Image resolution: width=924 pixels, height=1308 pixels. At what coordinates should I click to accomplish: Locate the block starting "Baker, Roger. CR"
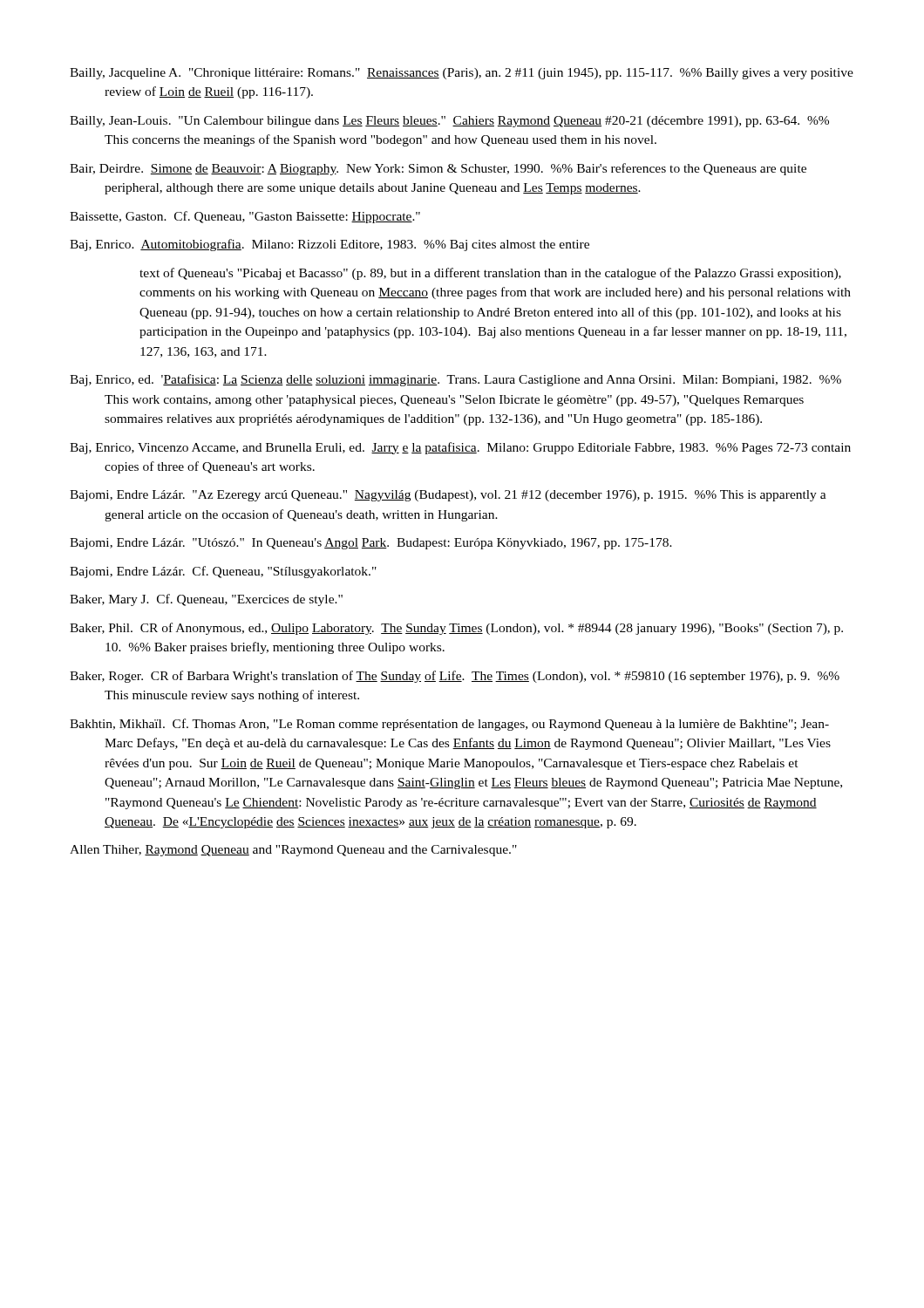pyautogui.click(x=455, y=685)
